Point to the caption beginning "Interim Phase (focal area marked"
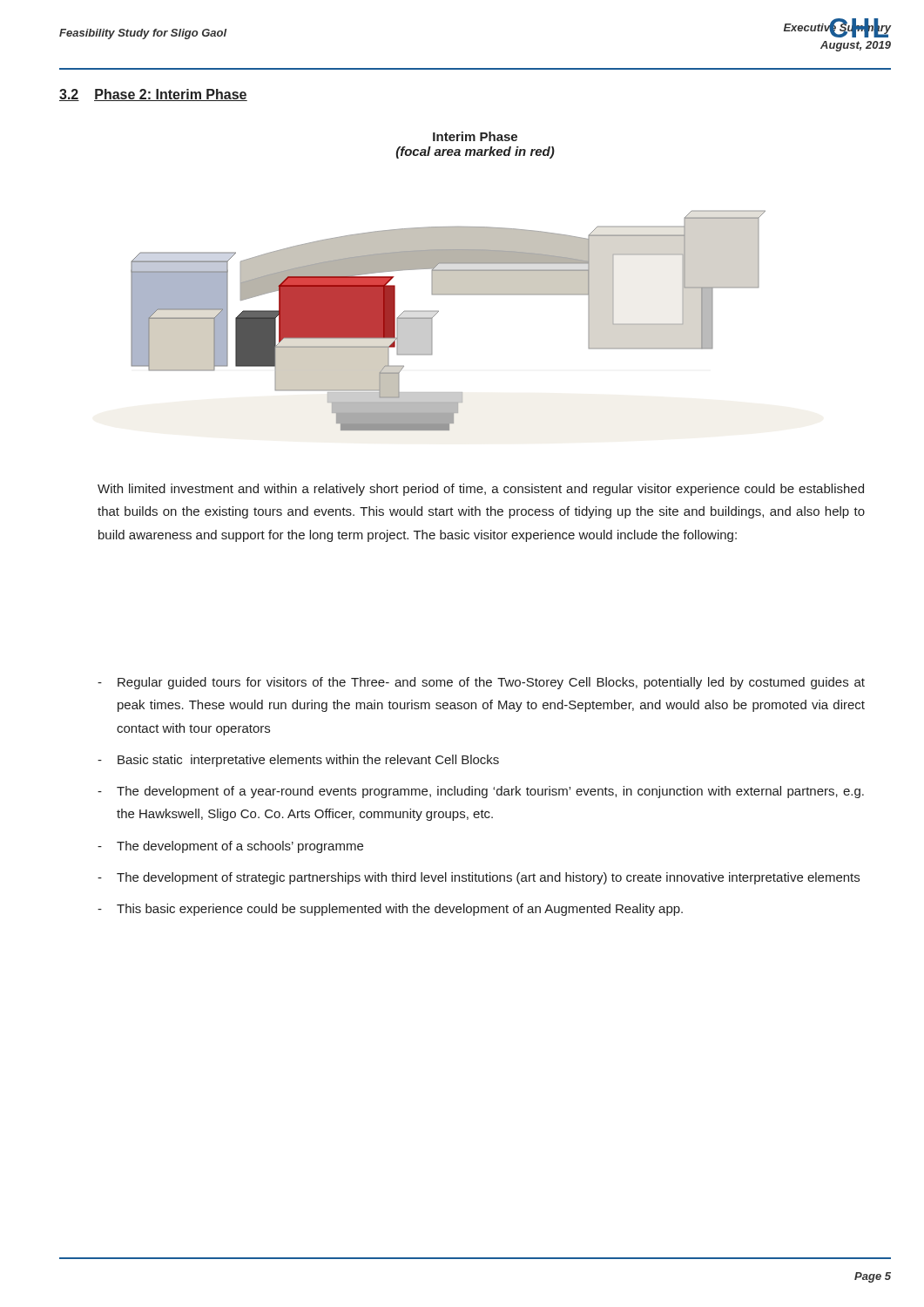The image size is (924, 1307). 475,144
